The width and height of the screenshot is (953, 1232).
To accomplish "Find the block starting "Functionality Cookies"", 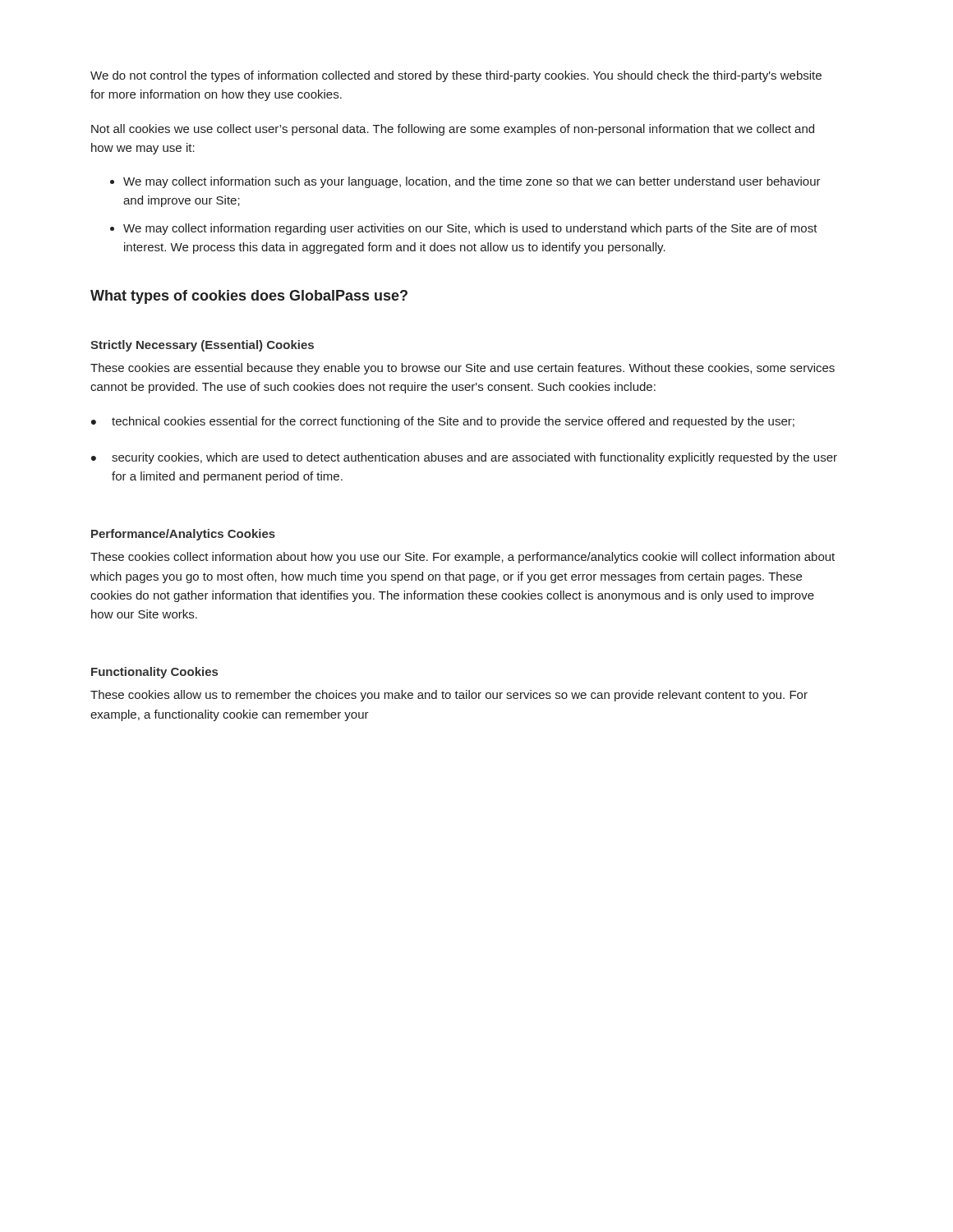I will click(x=154, y=672).
